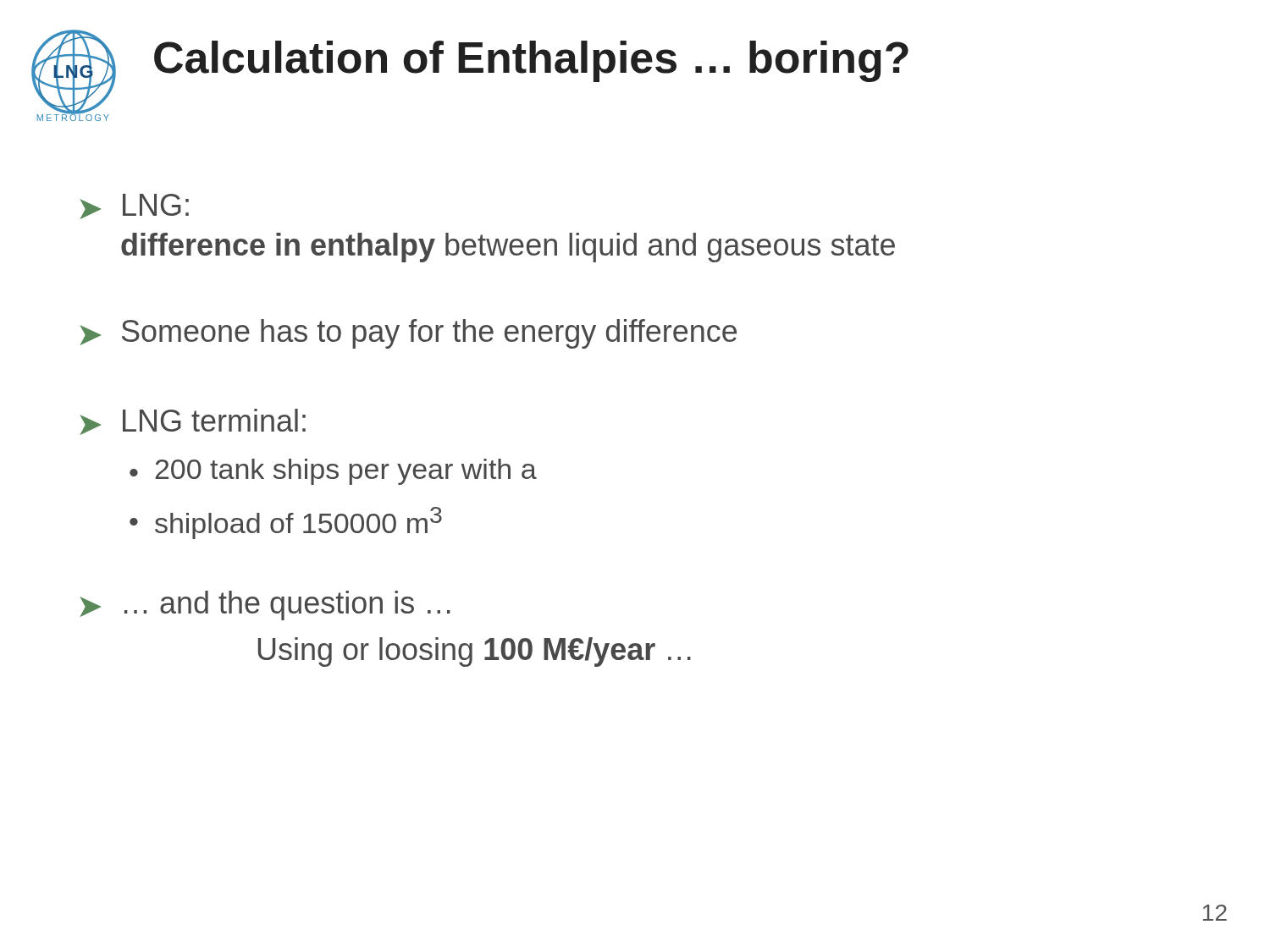Locate the block of text that opens with "➤ Someone has"

[x=635, y=334]
